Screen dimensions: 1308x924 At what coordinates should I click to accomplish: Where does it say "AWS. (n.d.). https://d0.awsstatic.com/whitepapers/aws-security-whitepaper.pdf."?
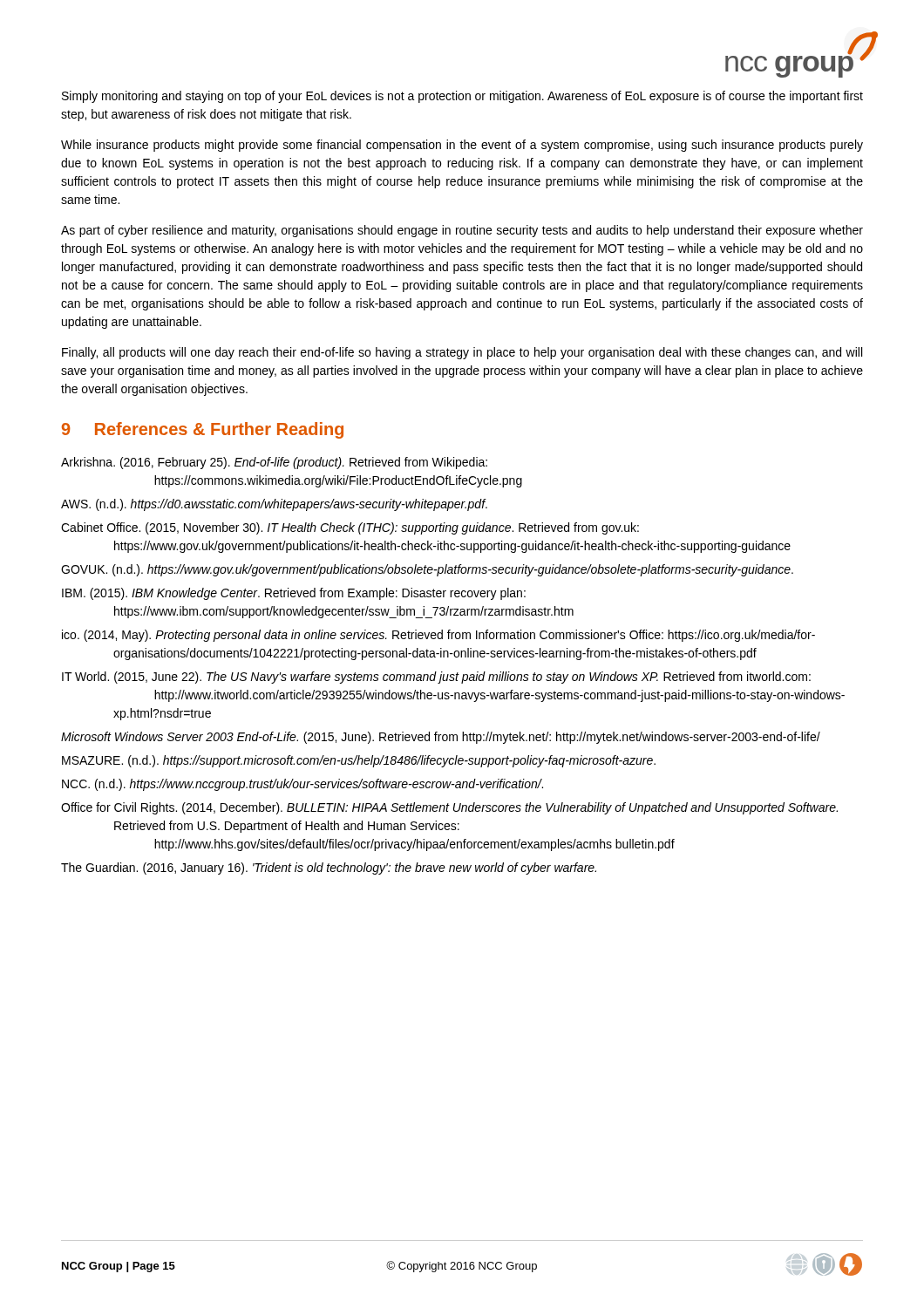pyautogui.click(x=275, y=504)
